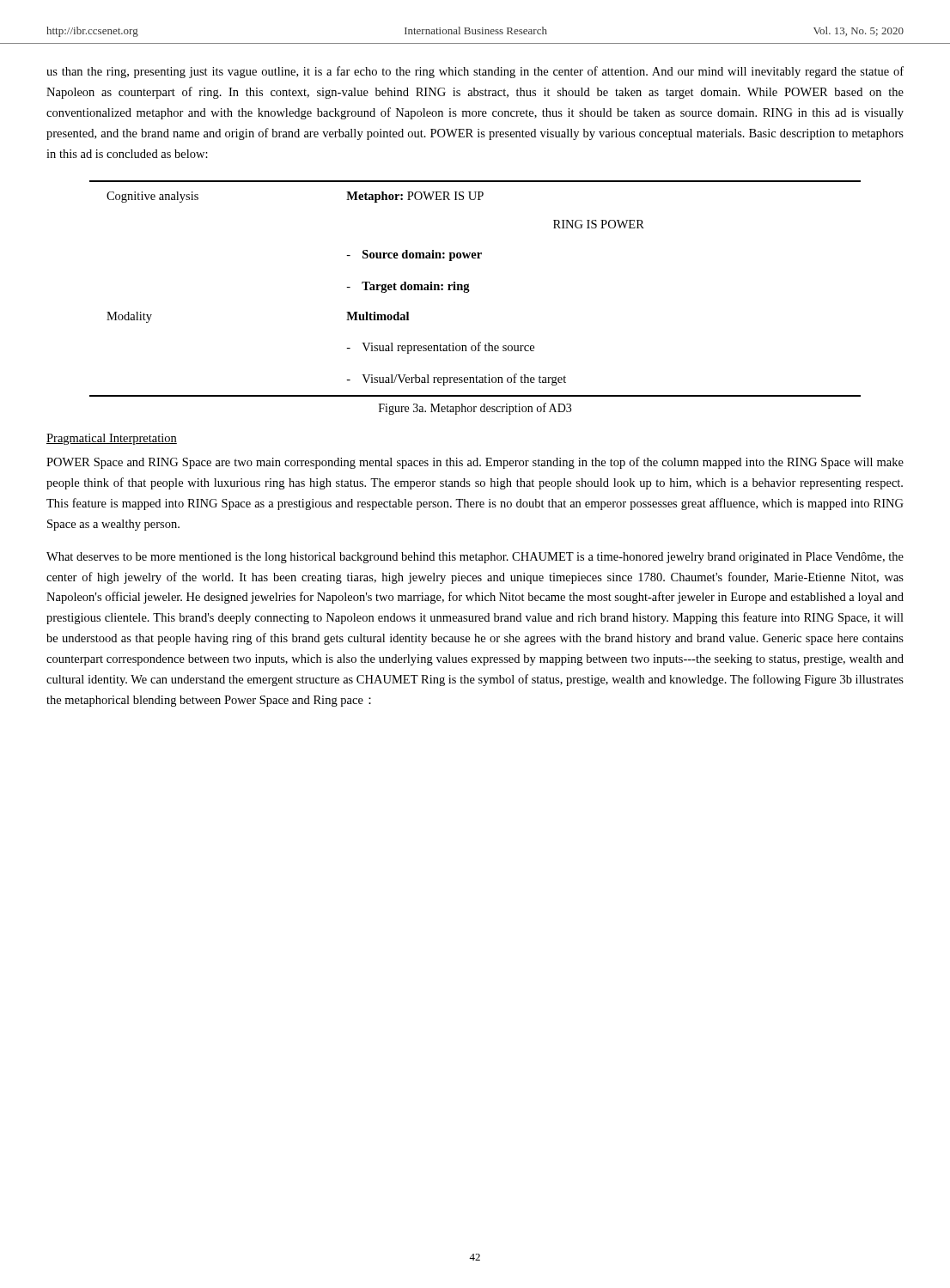Locate the text starting "us than the ring,"
Image resolution: width=950 pixels, height=1288 pixels.
tap(475, 112)
